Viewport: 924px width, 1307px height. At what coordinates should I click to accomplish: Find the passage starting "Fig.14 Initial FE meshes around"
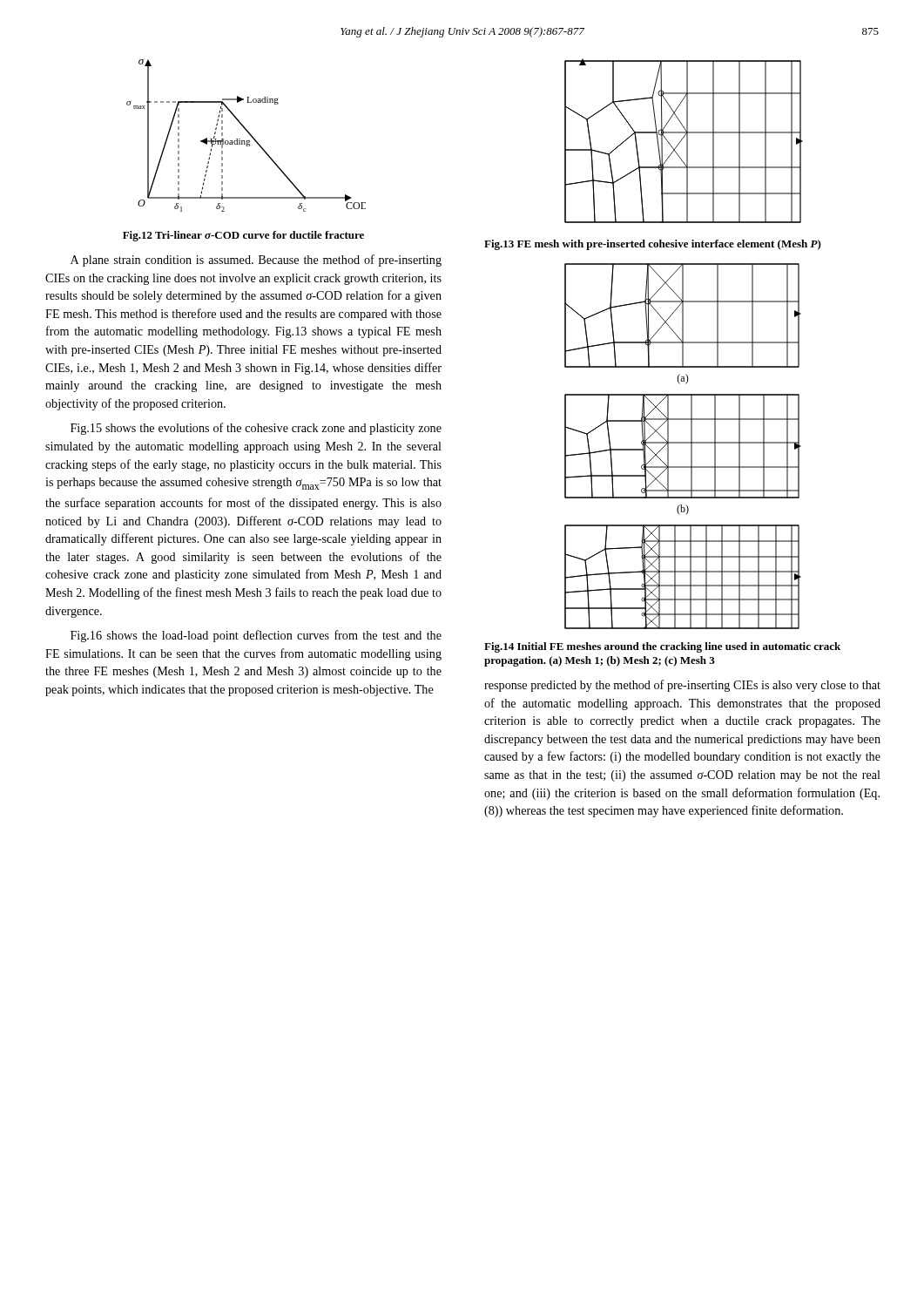(x=662, y=653)
